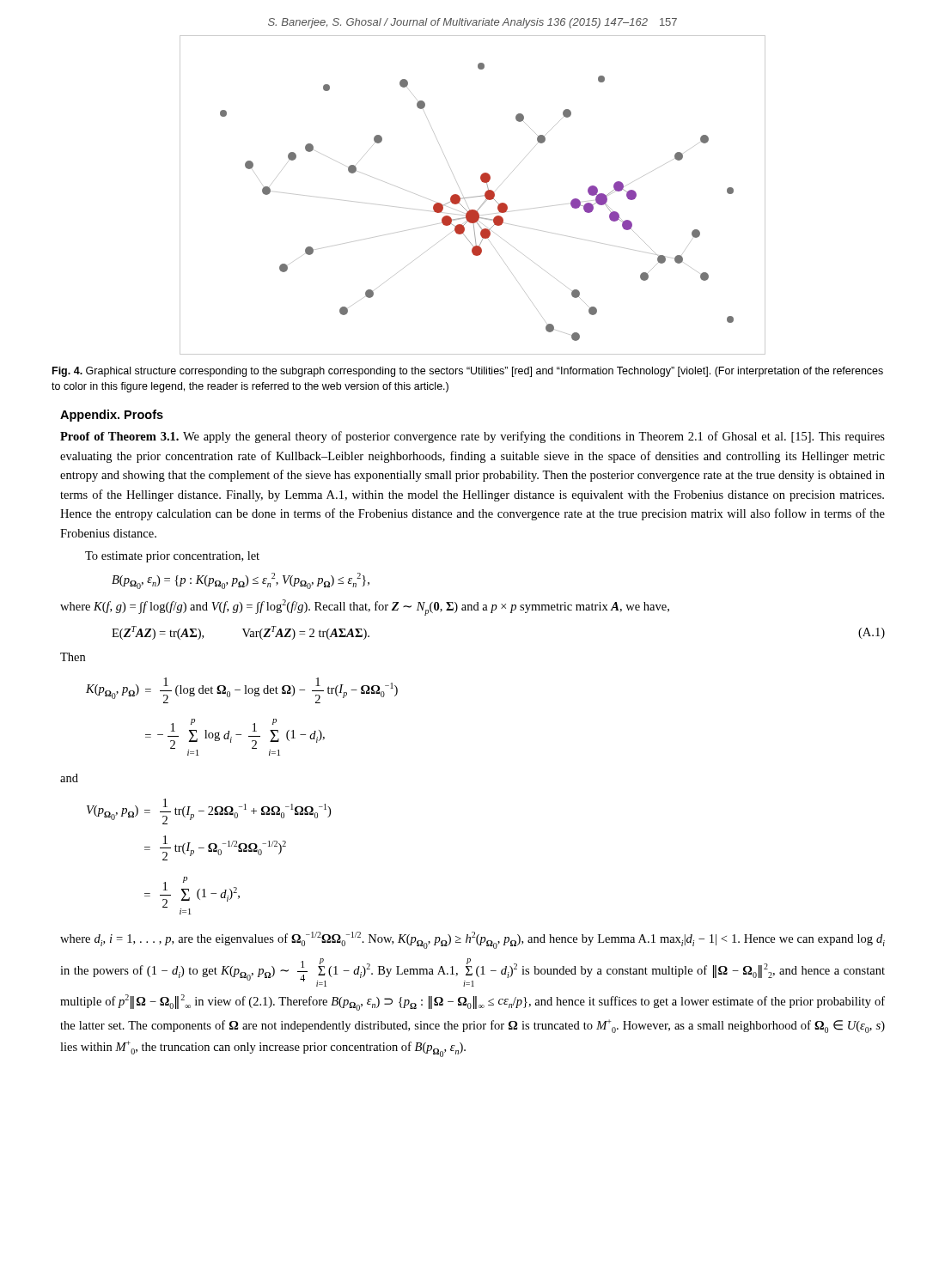Locate the section header

pyautogui.click(x=112, y=415)
